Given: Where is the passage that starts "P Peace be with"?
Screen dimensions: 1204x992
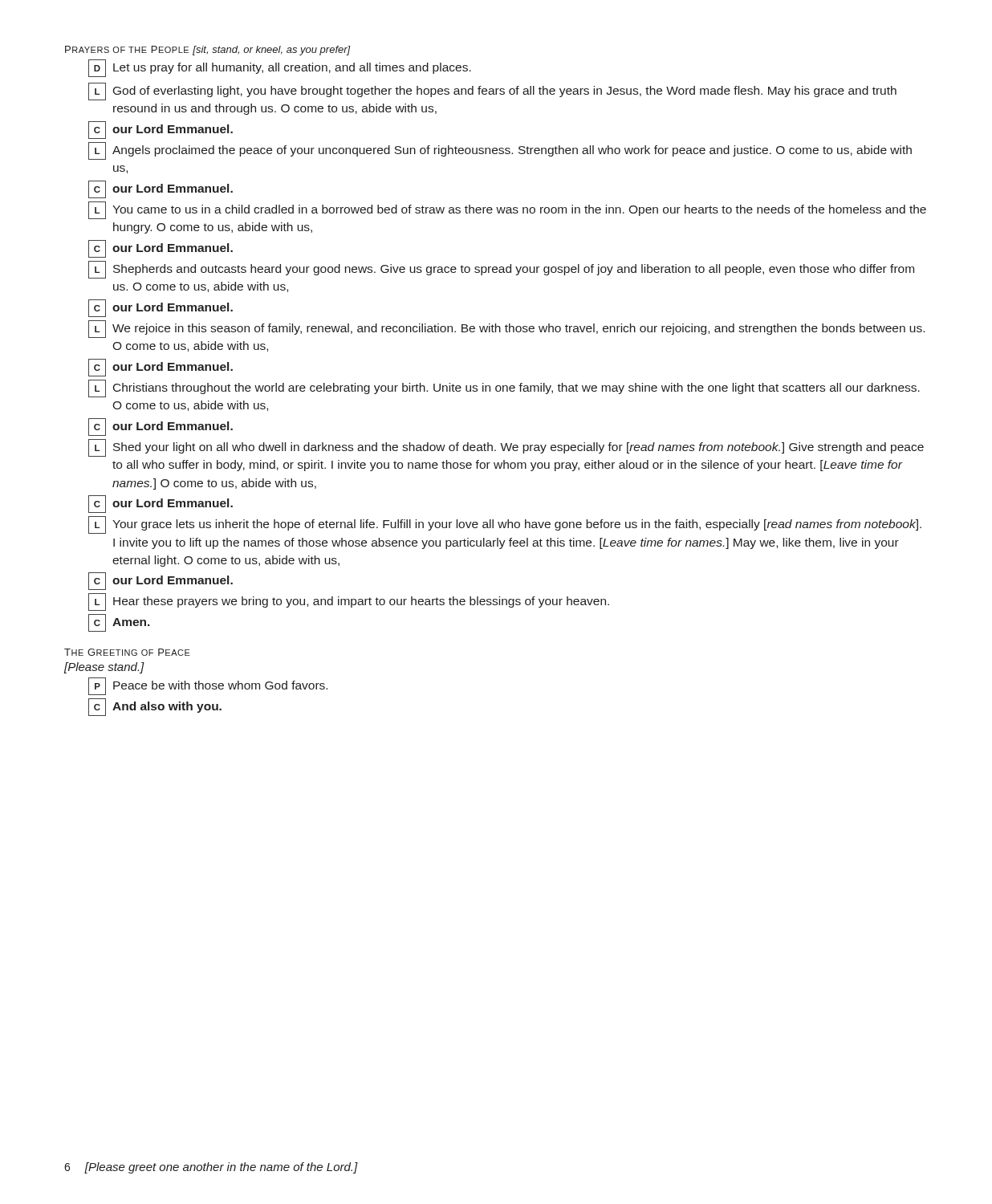Looking at the screenshot, I should click(x=208, y=686).
